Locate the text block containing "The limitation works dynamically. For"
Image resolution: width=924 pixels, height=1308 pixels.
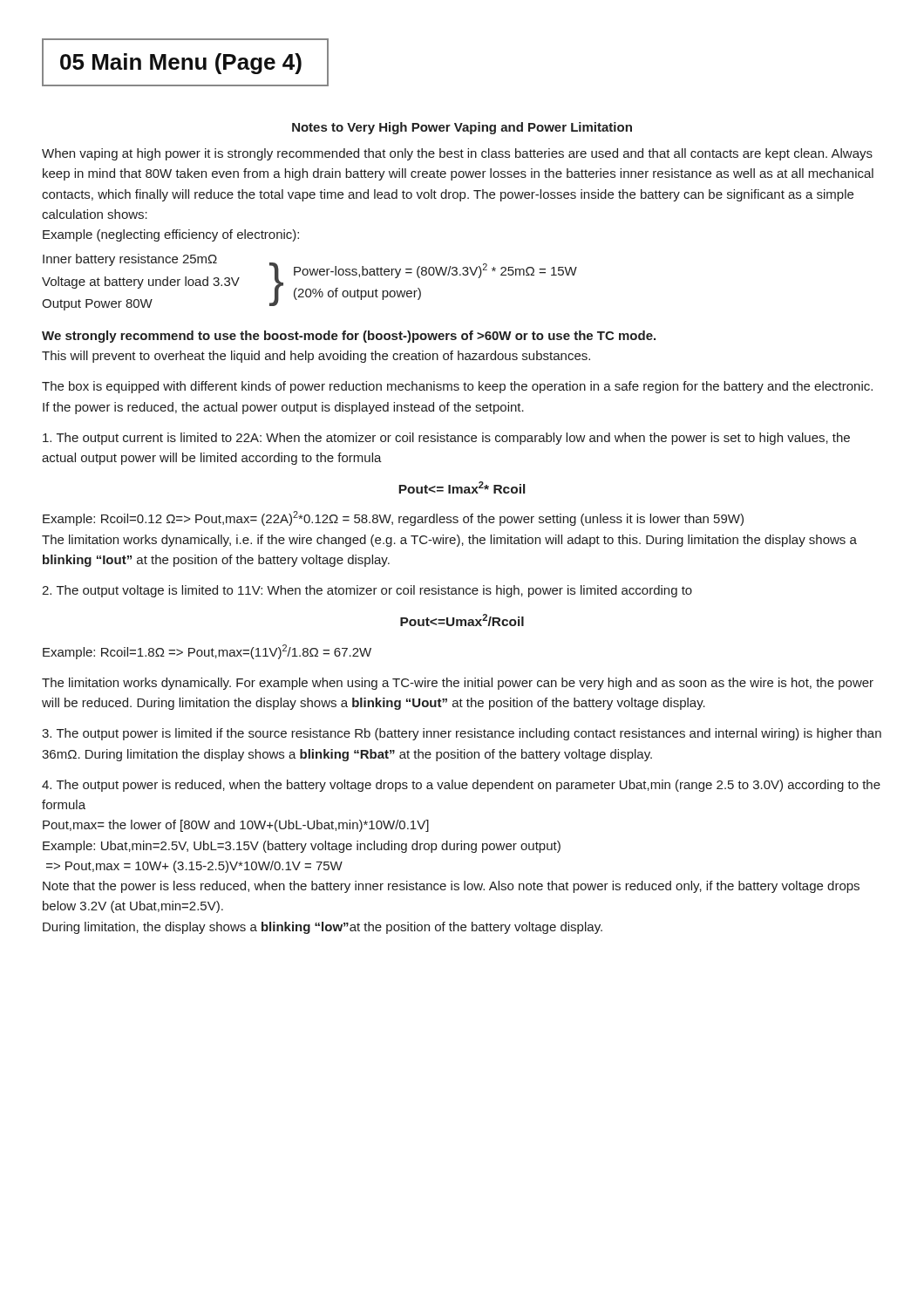(458, 692)
